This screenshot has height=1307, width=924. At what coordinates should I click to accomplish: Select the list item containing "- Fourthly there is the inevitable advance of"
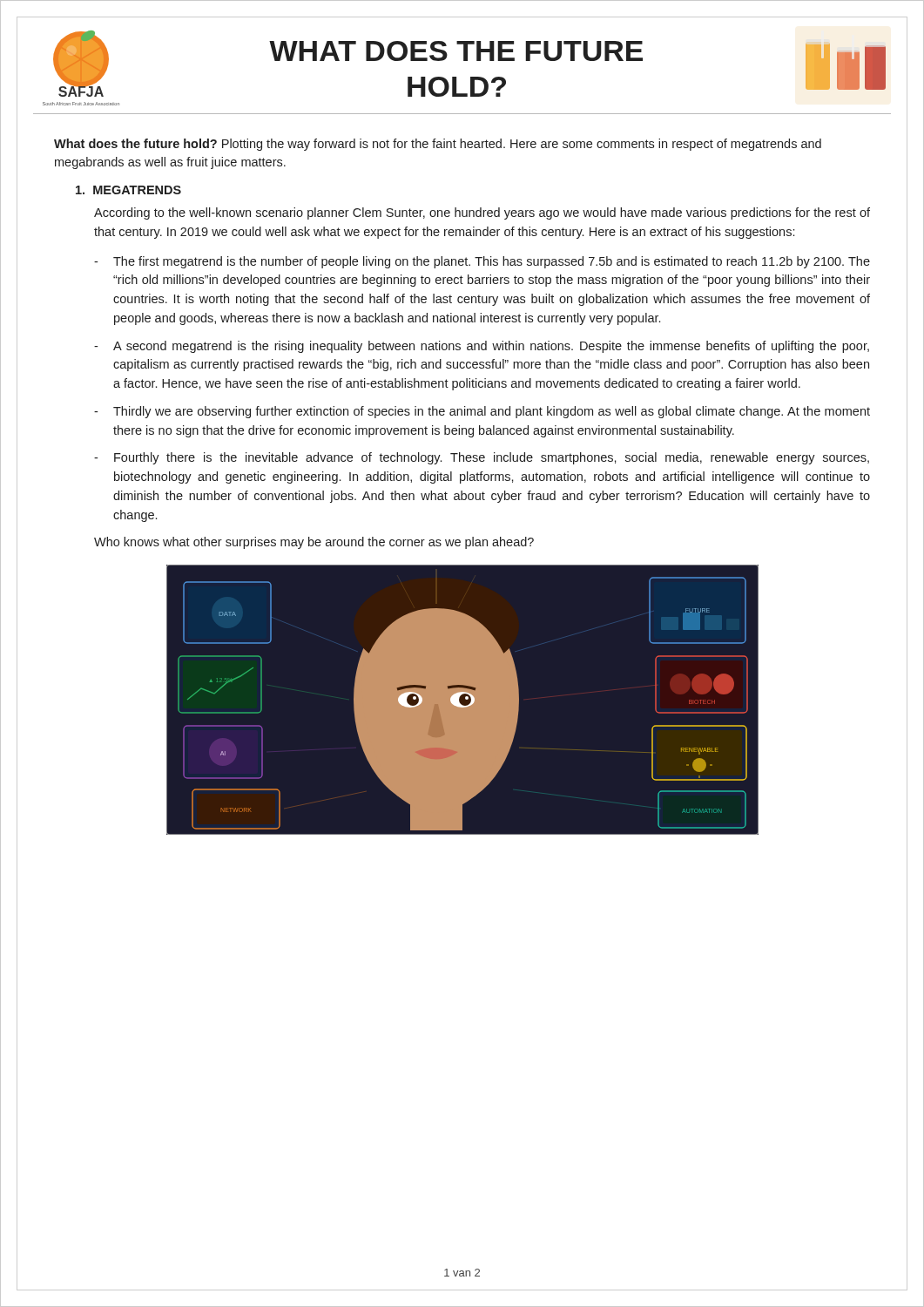click(482, 487)
